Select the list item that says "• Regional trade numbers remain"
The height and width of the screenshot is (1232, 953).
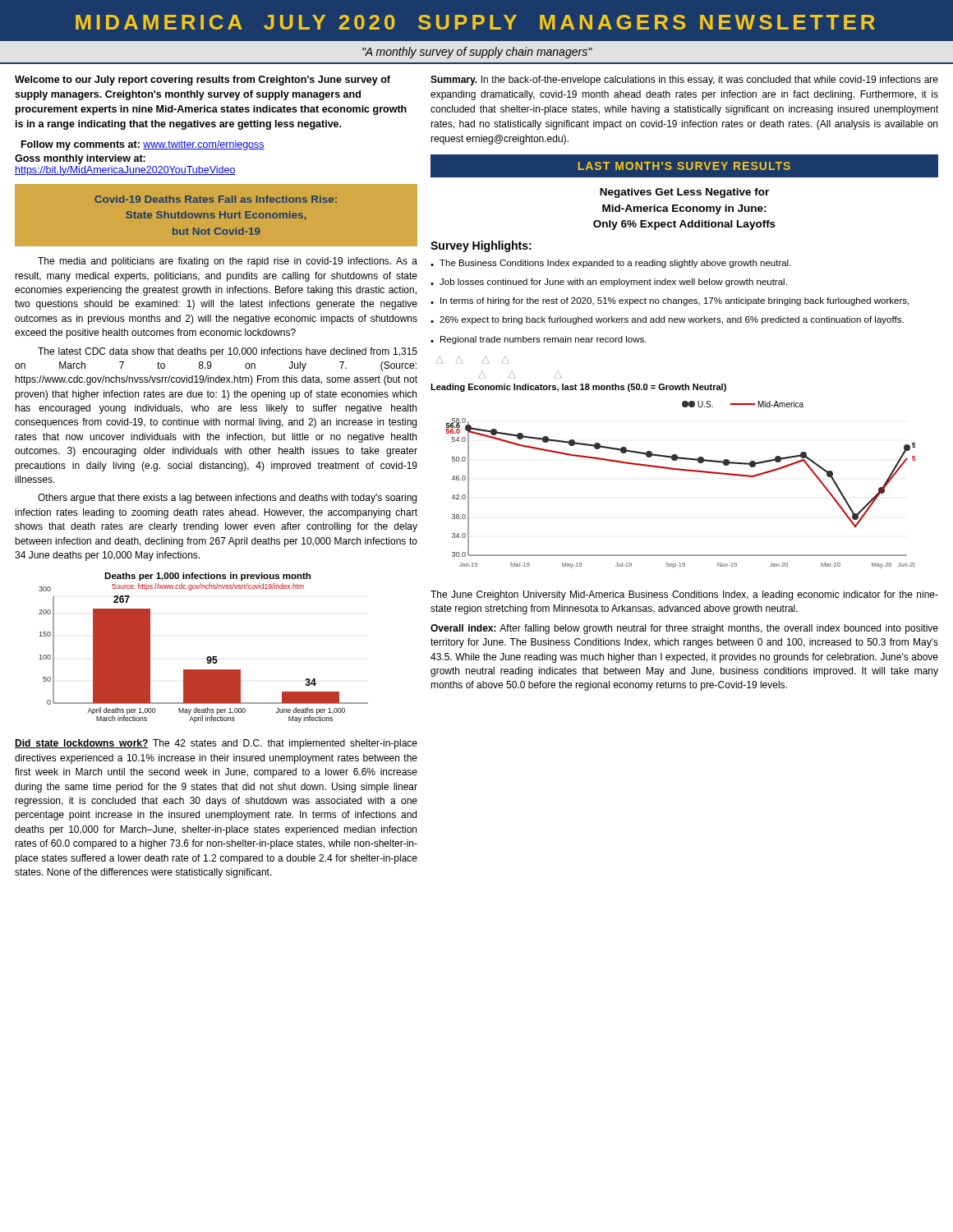(539, 340)
